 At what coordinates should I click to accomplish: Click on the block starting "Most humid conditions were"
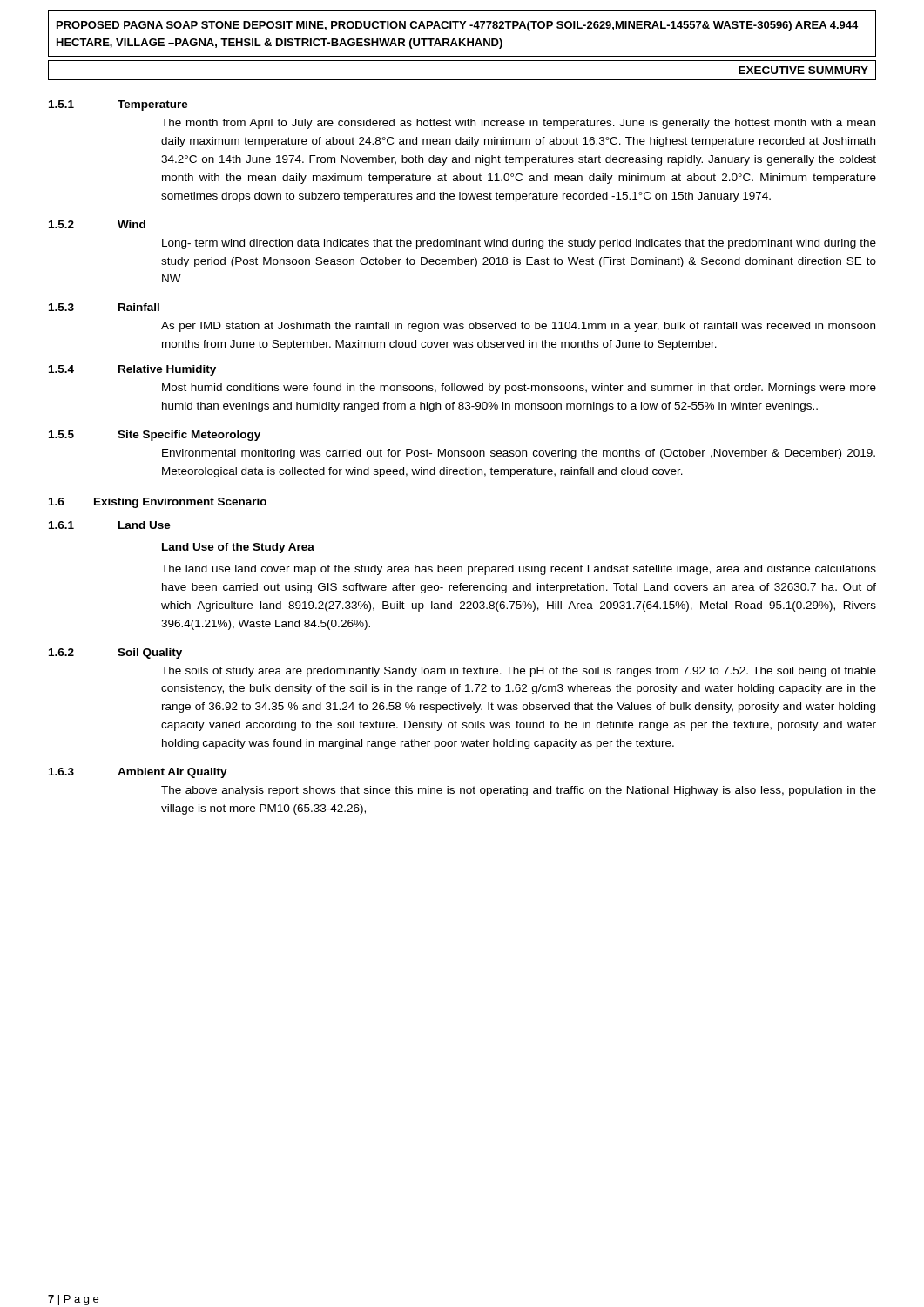pos(519,397)
